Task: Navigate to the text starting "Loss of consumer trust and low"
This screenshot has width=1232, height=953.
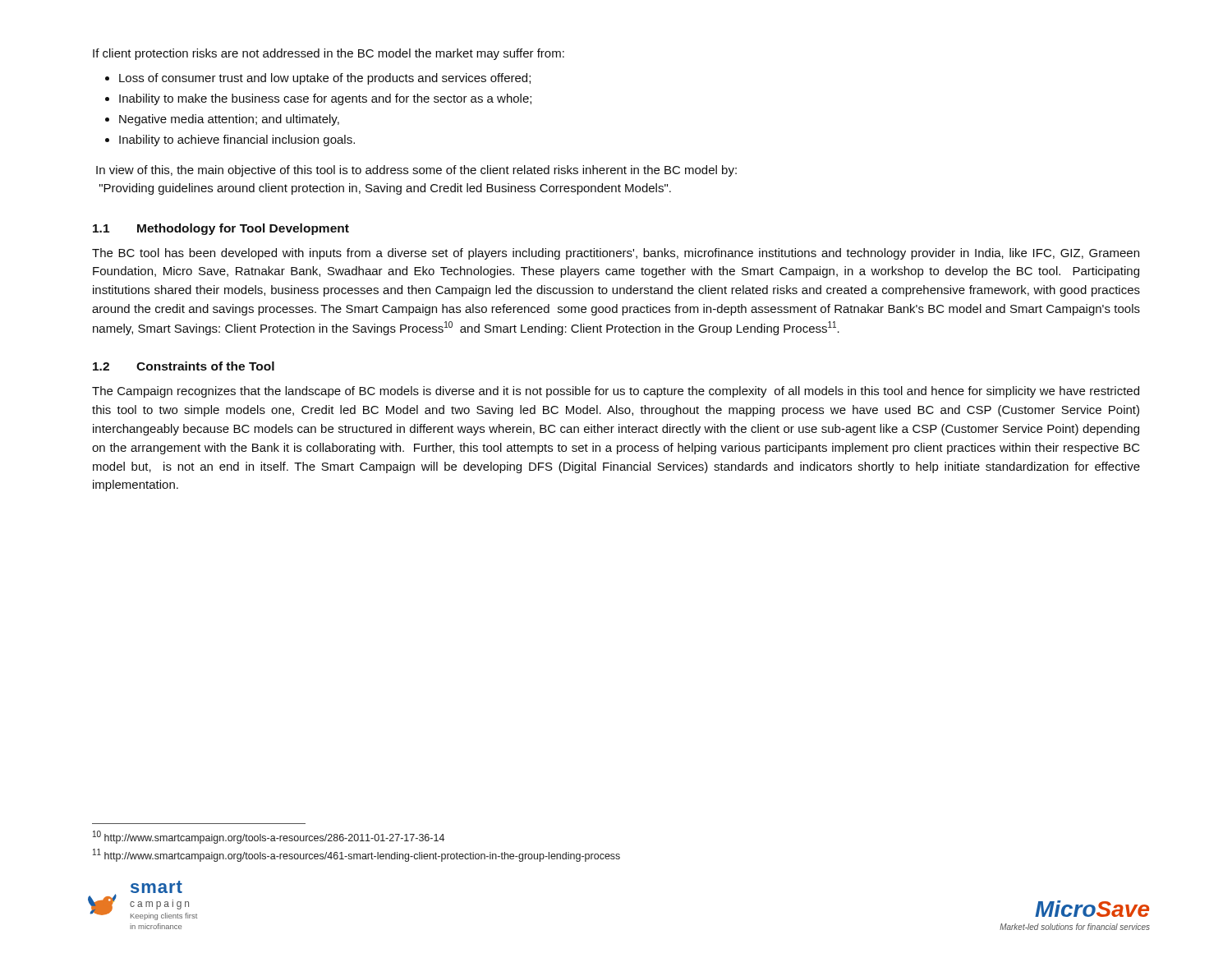Action: click(x=325, y=77)
